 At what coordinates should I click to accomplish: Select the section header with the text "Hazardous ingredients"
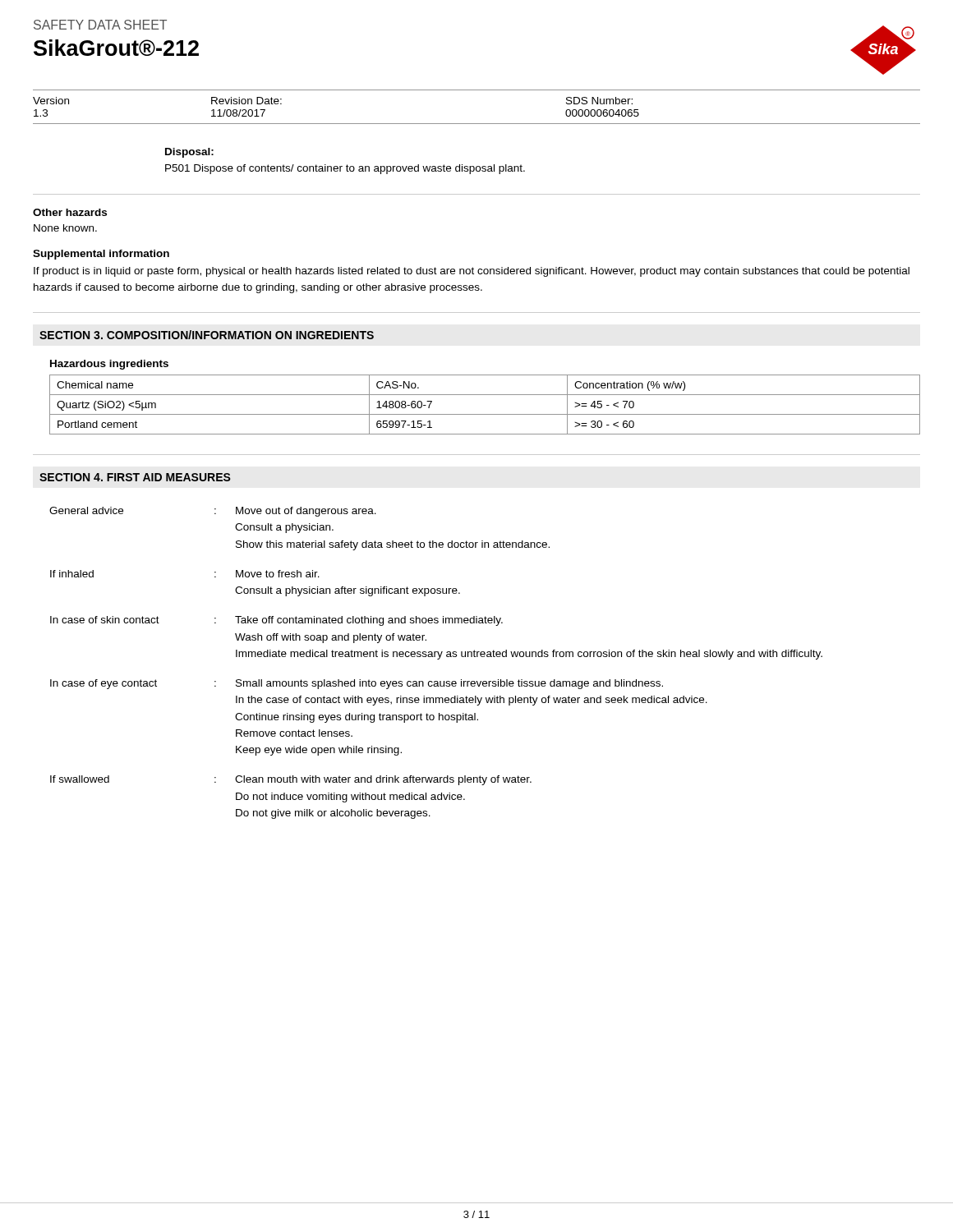[109, 363]
